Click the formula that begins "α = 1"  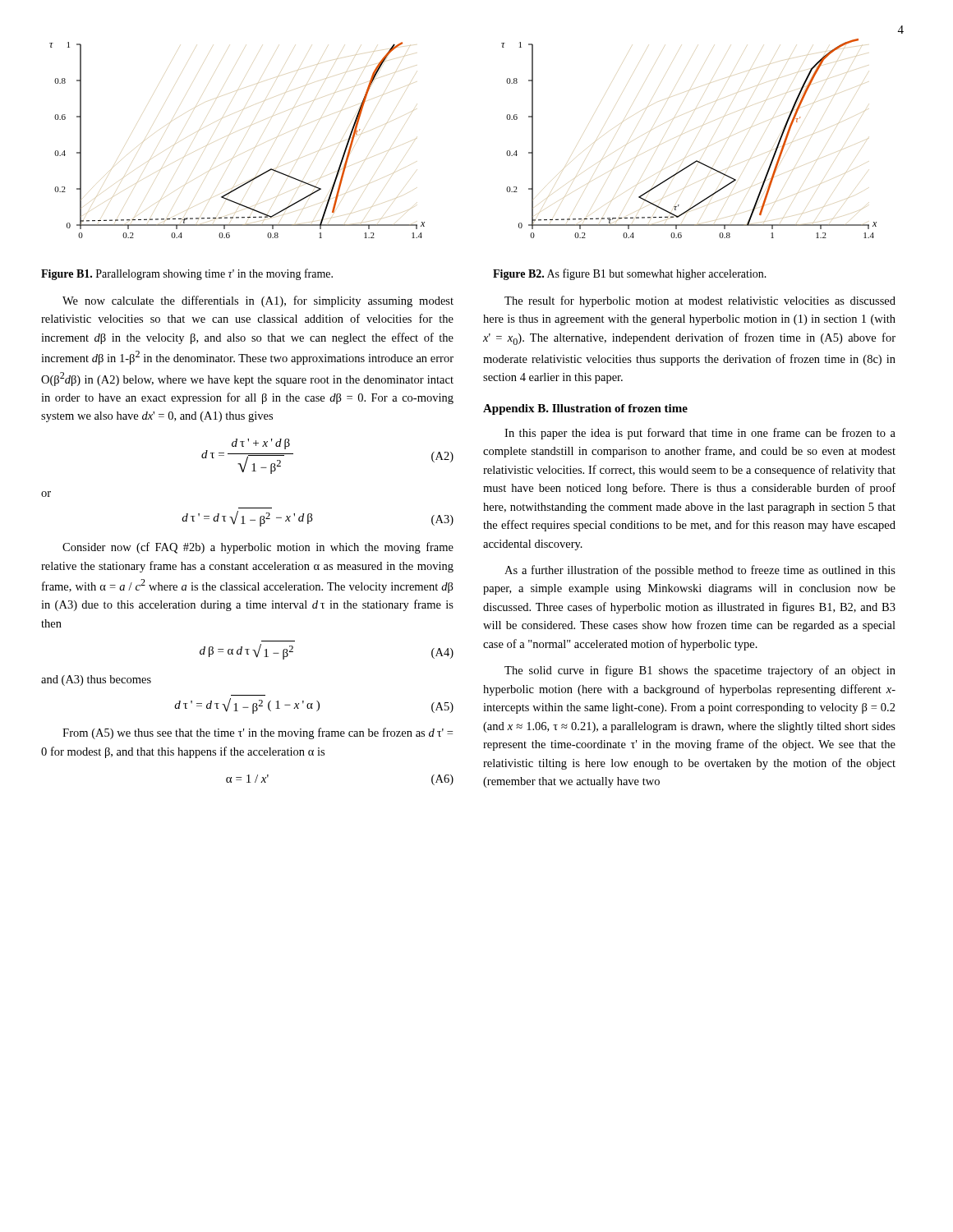click(249, 780)
